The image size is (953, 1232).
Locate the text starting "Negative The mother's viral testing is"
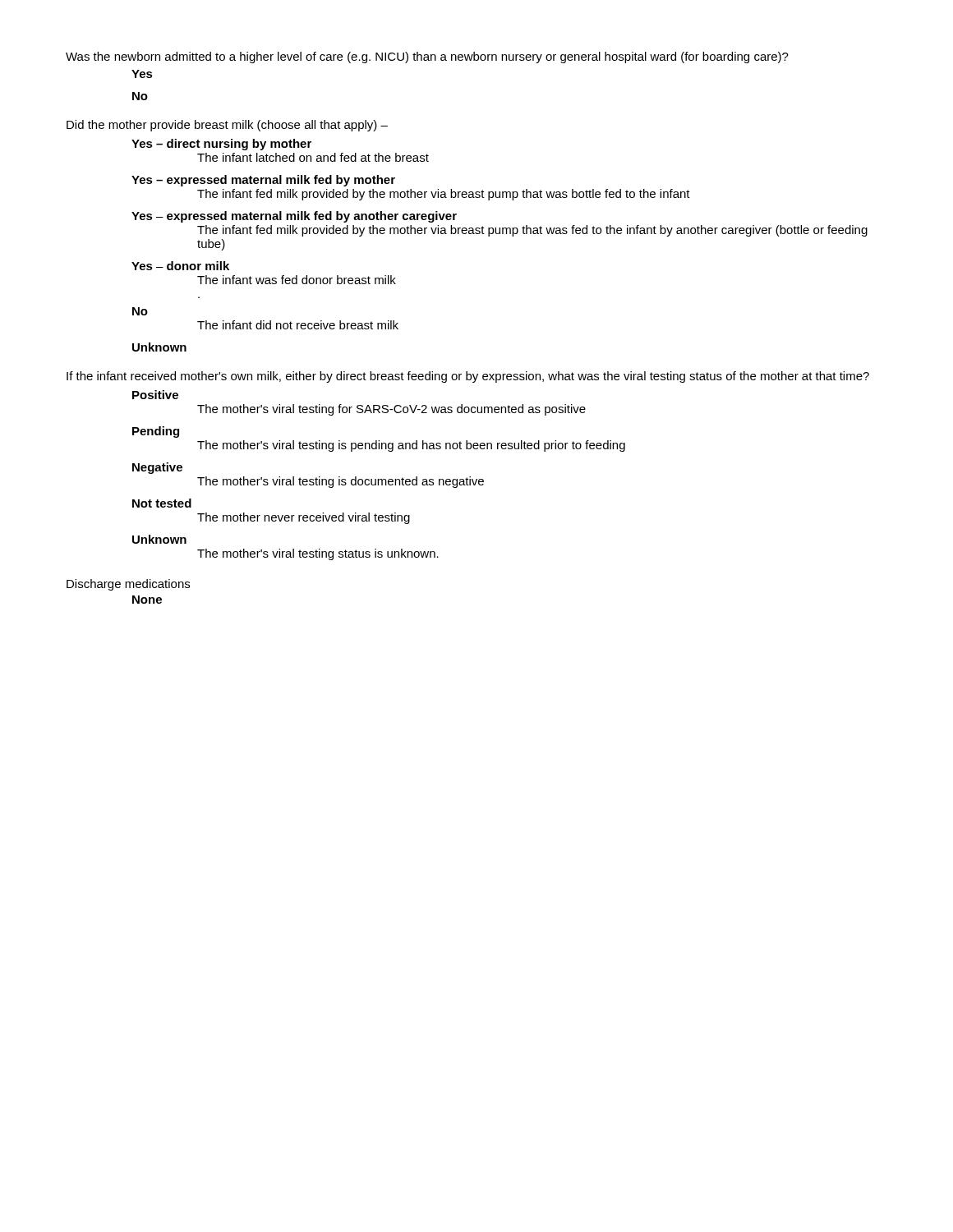click(x=157, y=468)
